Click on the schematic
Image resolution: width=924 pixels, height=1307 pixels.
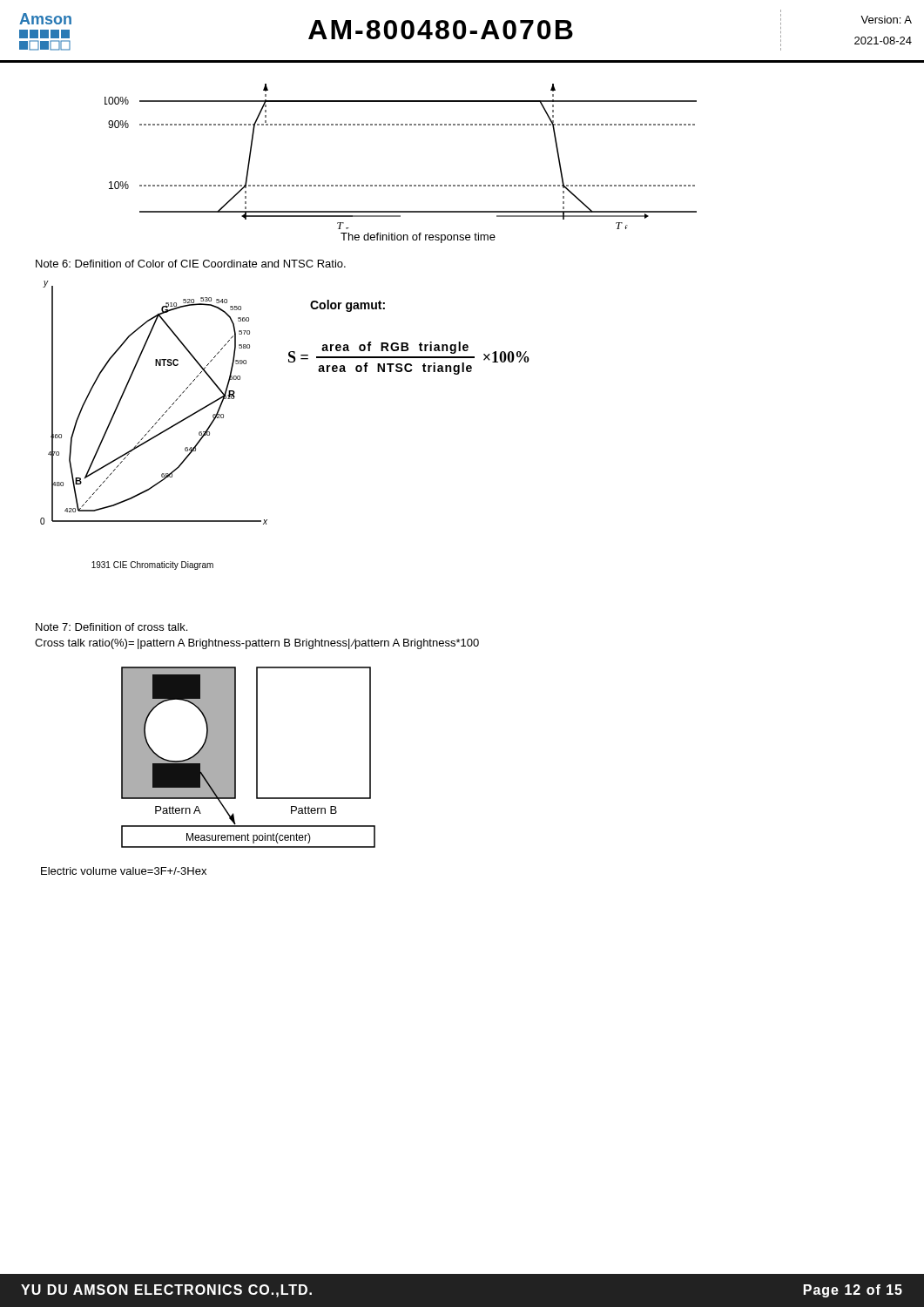(270, 756)
